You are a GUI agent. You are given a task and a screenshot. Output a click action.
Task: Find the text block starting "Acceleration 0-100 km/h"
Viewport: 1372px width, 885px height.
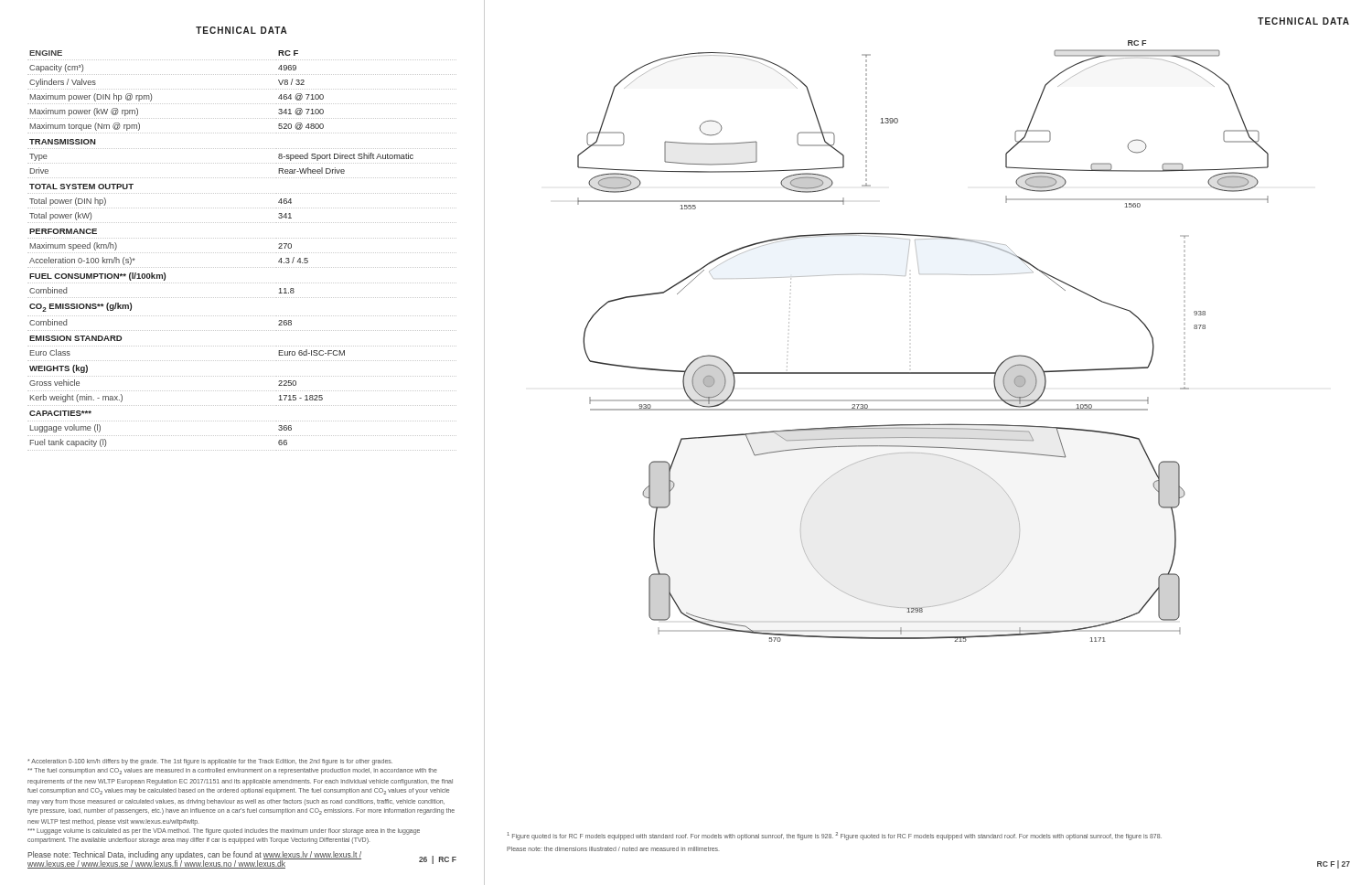click(210, 761)
